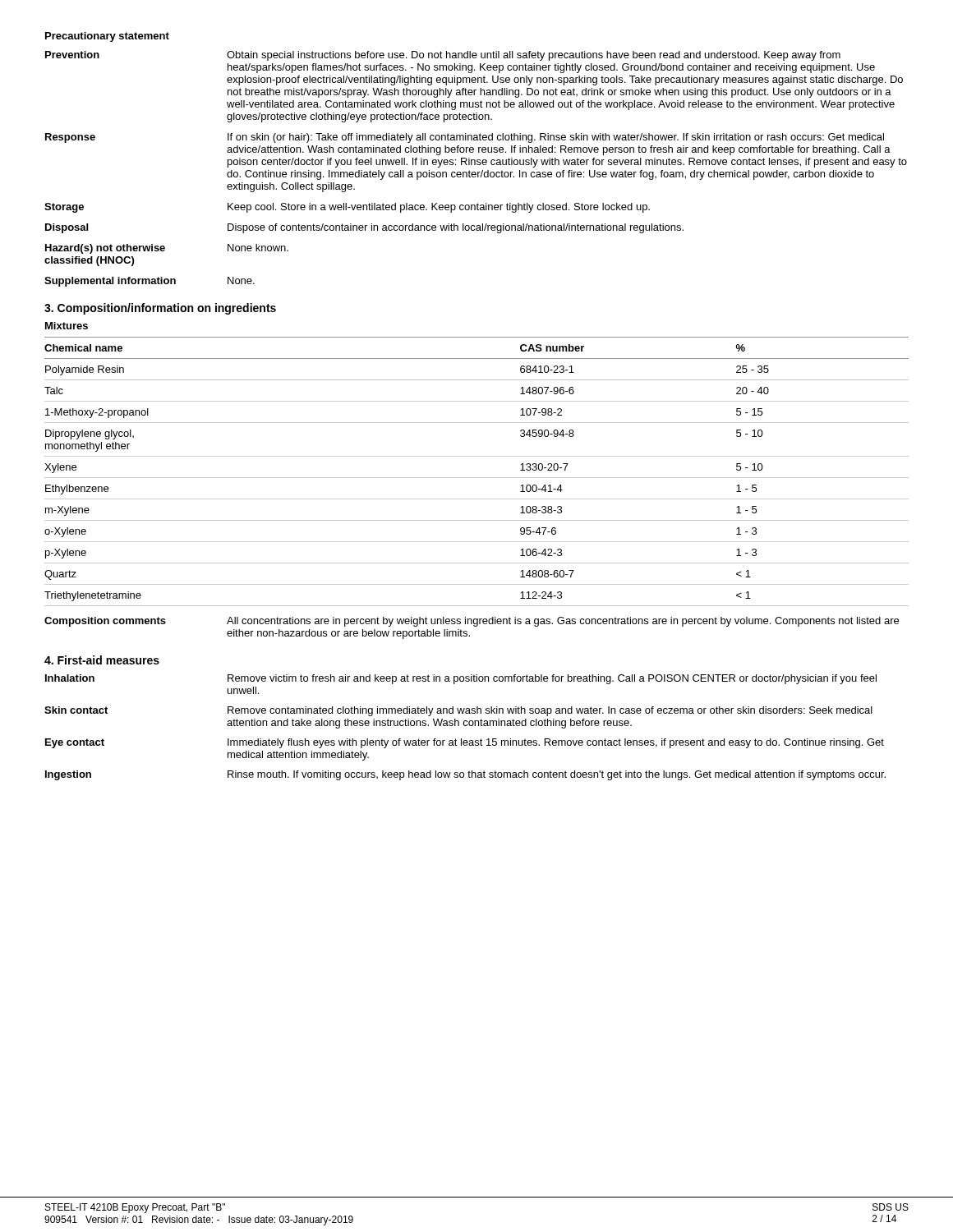Find the section header with the text "3. Composition/information on ingredients"

pos(160,308)
